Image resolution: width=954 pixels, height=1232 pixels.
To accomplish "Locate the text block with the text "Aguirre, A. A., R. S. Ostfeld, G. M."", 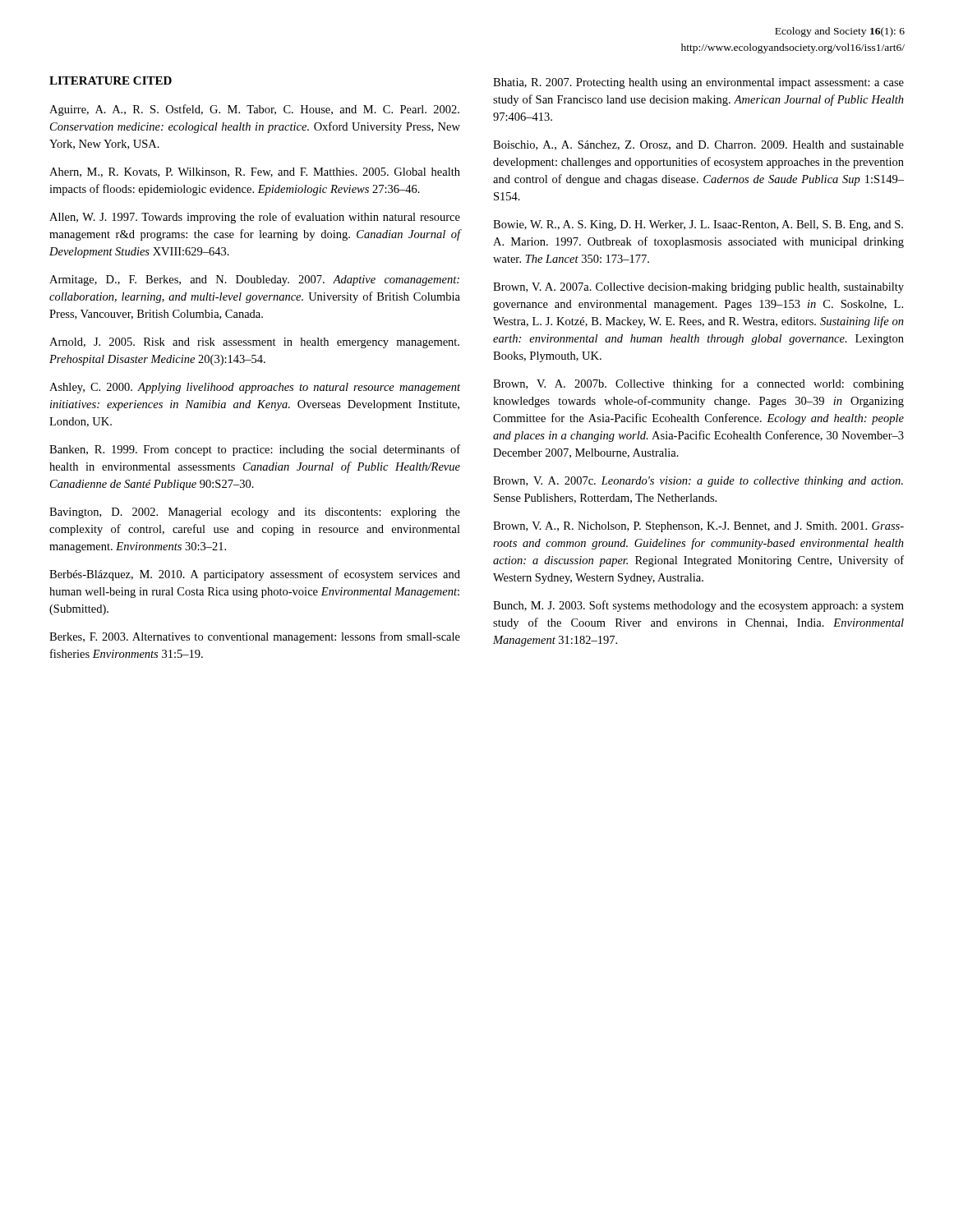I will [255, 126].
